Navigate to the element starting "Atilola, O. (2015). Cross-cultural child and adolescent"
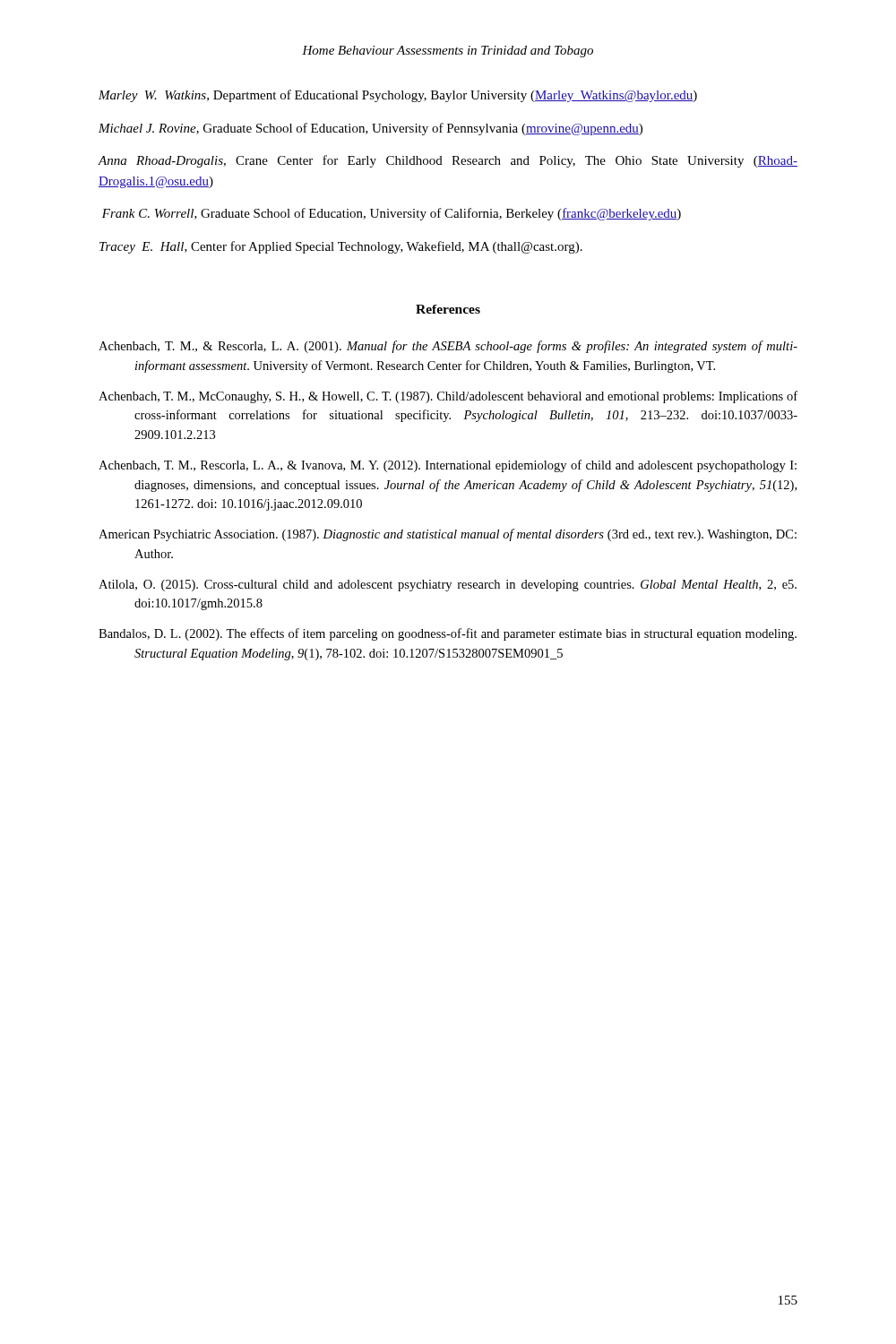The image size is (896, 1344). click(x=448, y=594)
